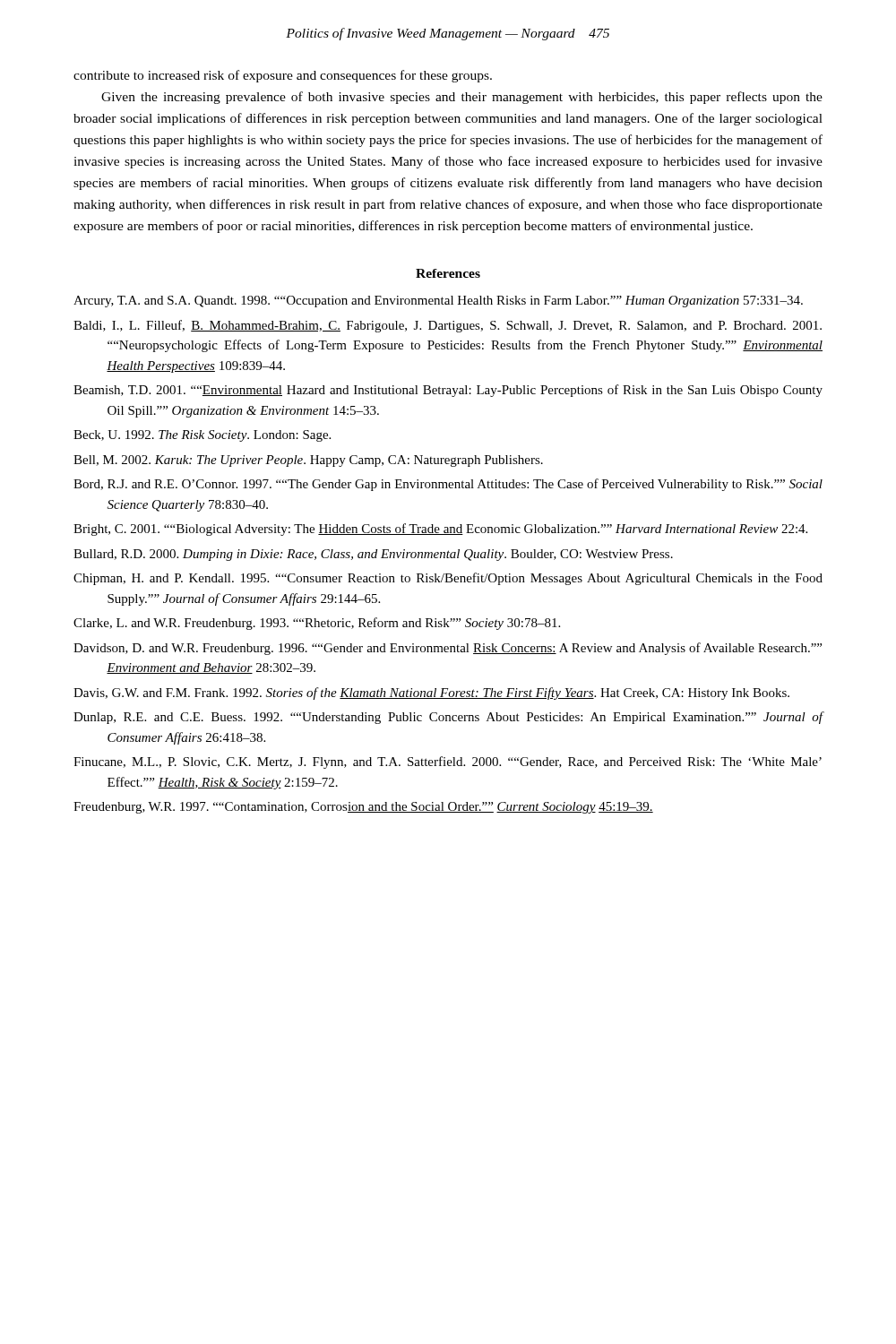Locate the text starting "Finucane, M.L., P. Slovic, C.K. Mertz, J. Flynn,"
896x1344 pixels.
pos(448,772)
